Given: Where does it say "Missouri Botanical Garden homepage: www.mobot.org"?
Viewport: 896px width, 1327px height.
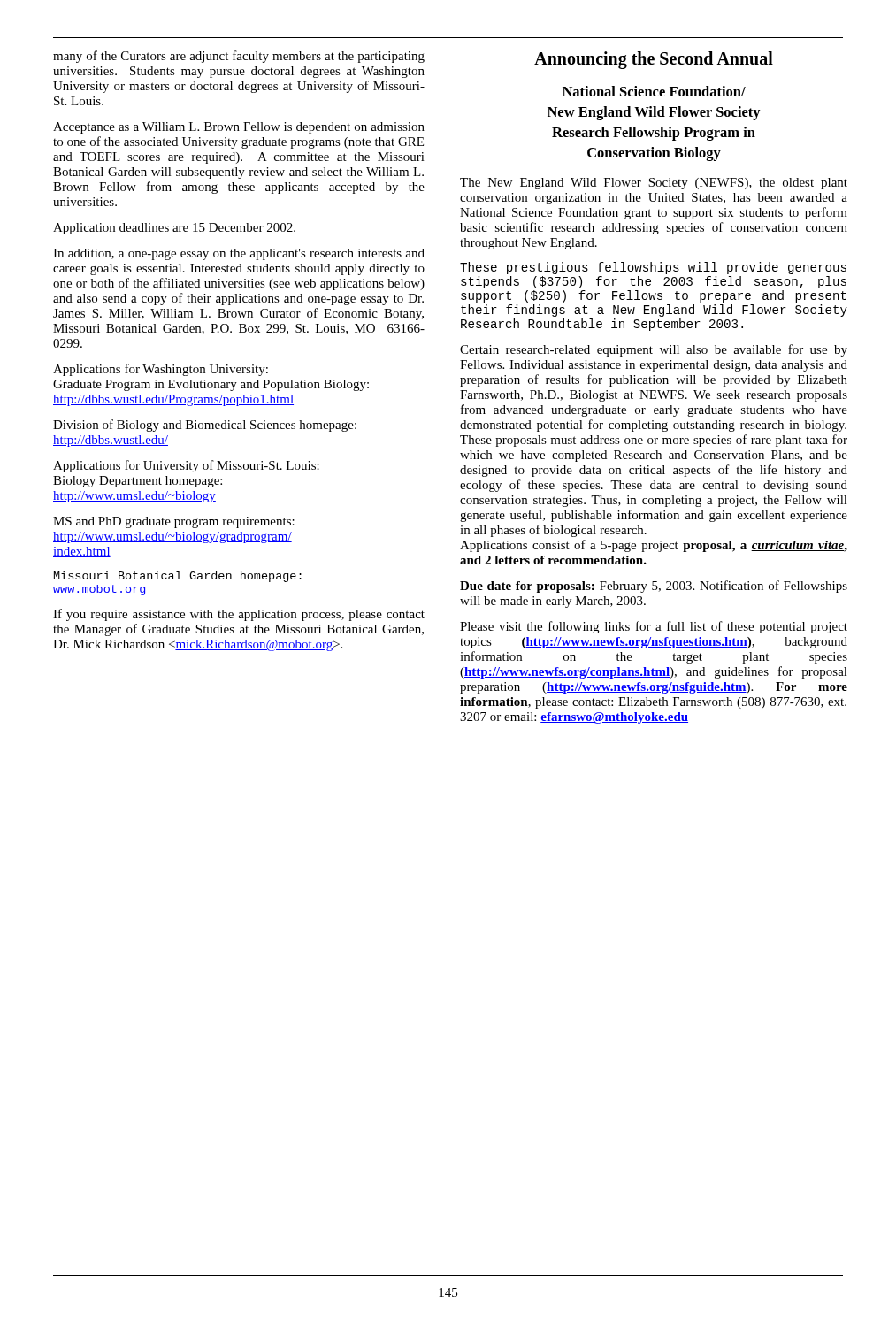Looking at the screenshot, I should (x=239, y=583).
